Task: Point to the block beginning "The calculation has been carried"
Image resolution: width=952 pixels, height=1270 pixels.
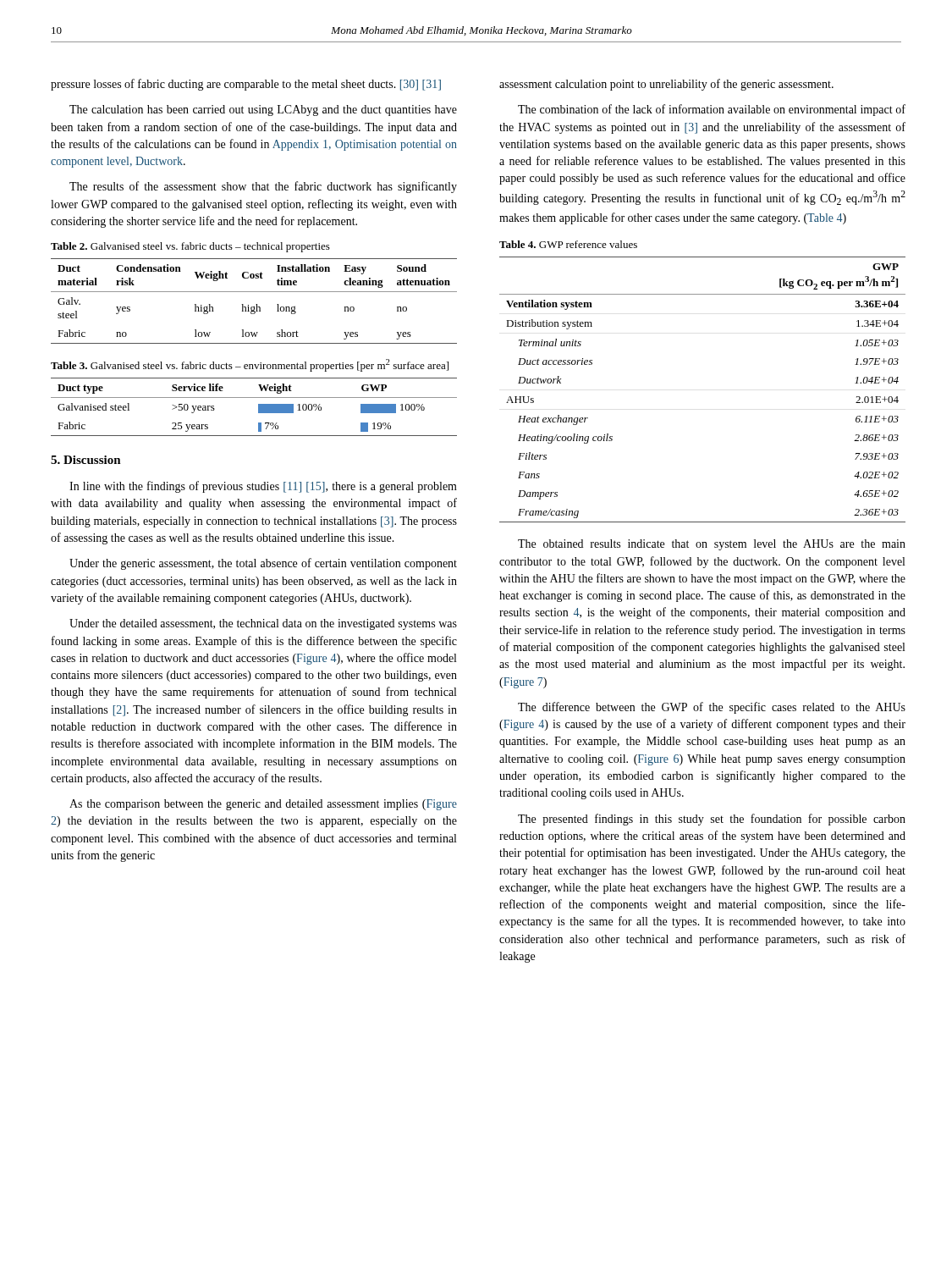Action: pyautogui.click(x=254, y=136)
